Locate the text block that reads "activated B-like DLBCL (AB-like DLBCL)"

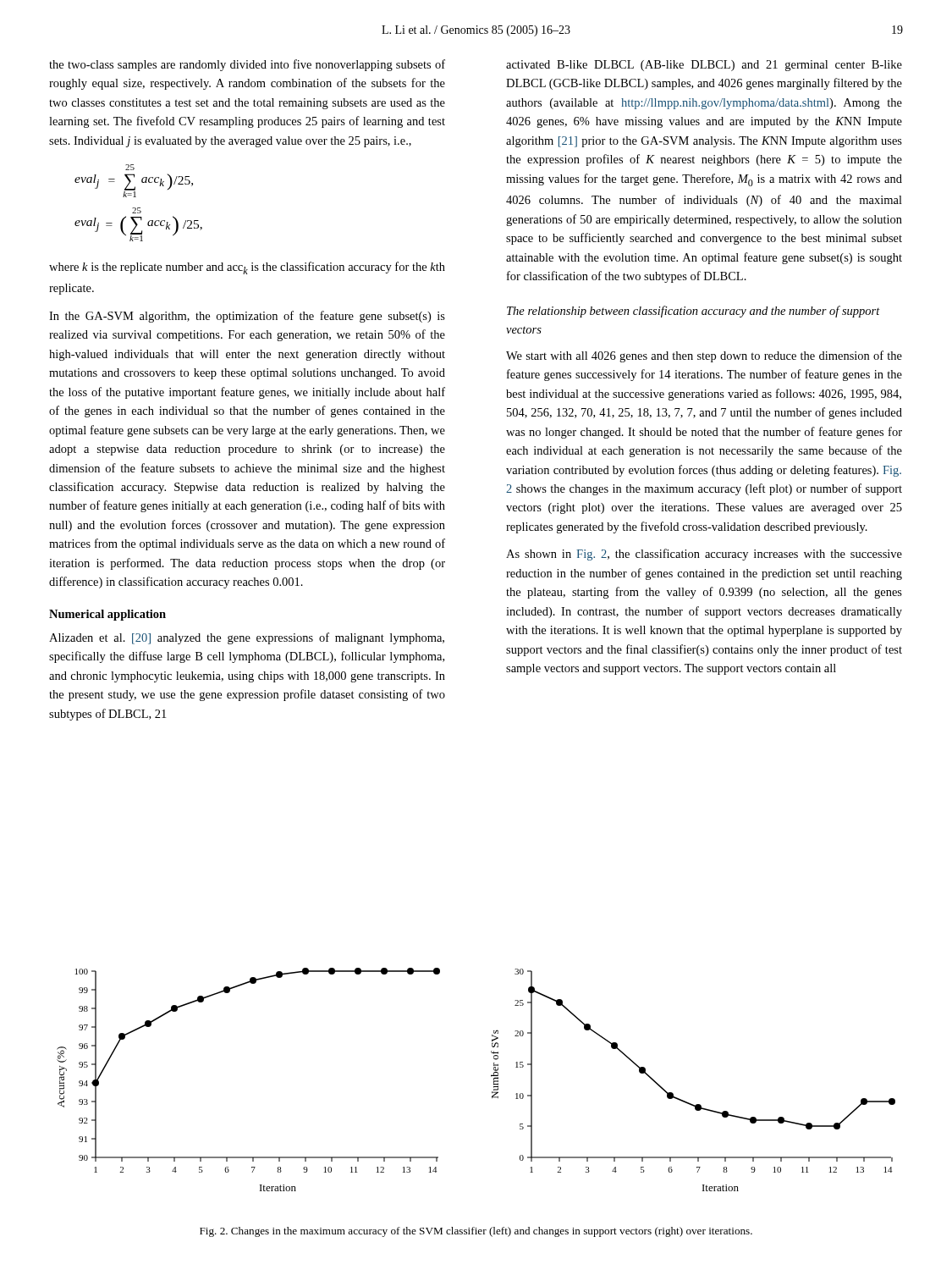[x=704, y=170]
